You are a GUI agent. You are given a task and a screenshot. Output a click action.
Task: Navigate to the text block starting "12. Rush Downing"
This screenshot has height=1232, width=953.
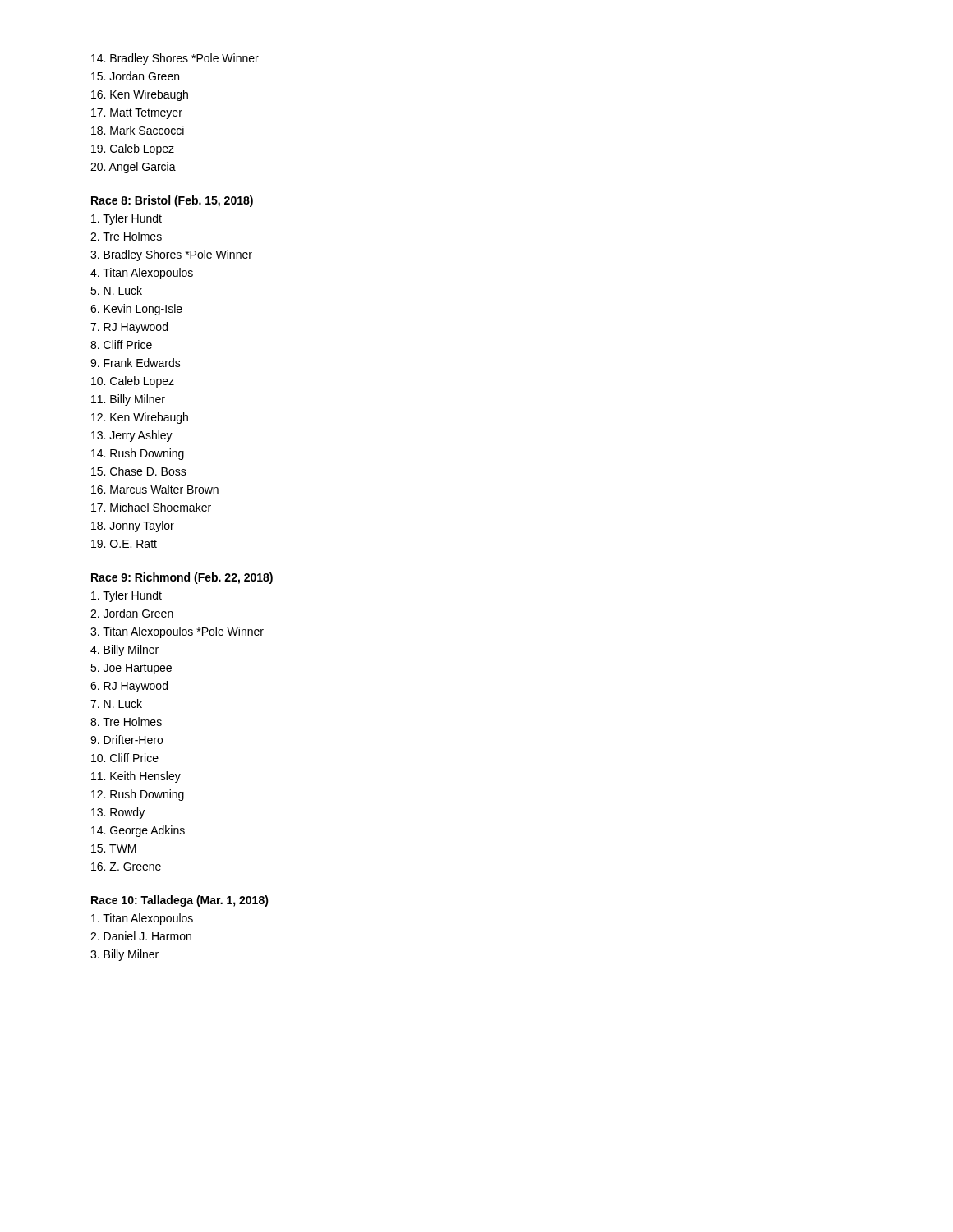pos(137,794)
